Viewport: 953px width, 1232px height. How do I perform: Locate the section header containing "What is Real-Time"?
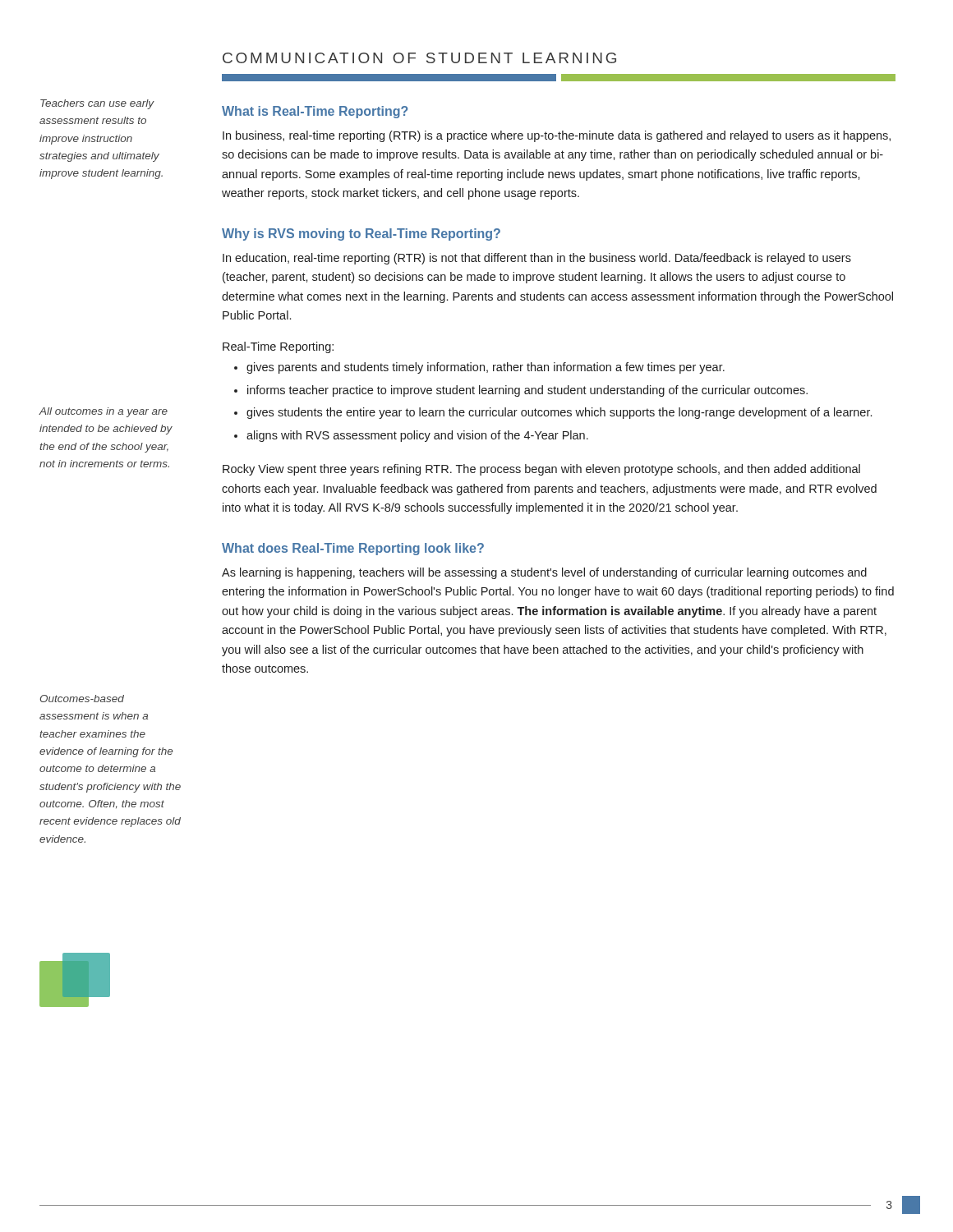click(315, 111)
